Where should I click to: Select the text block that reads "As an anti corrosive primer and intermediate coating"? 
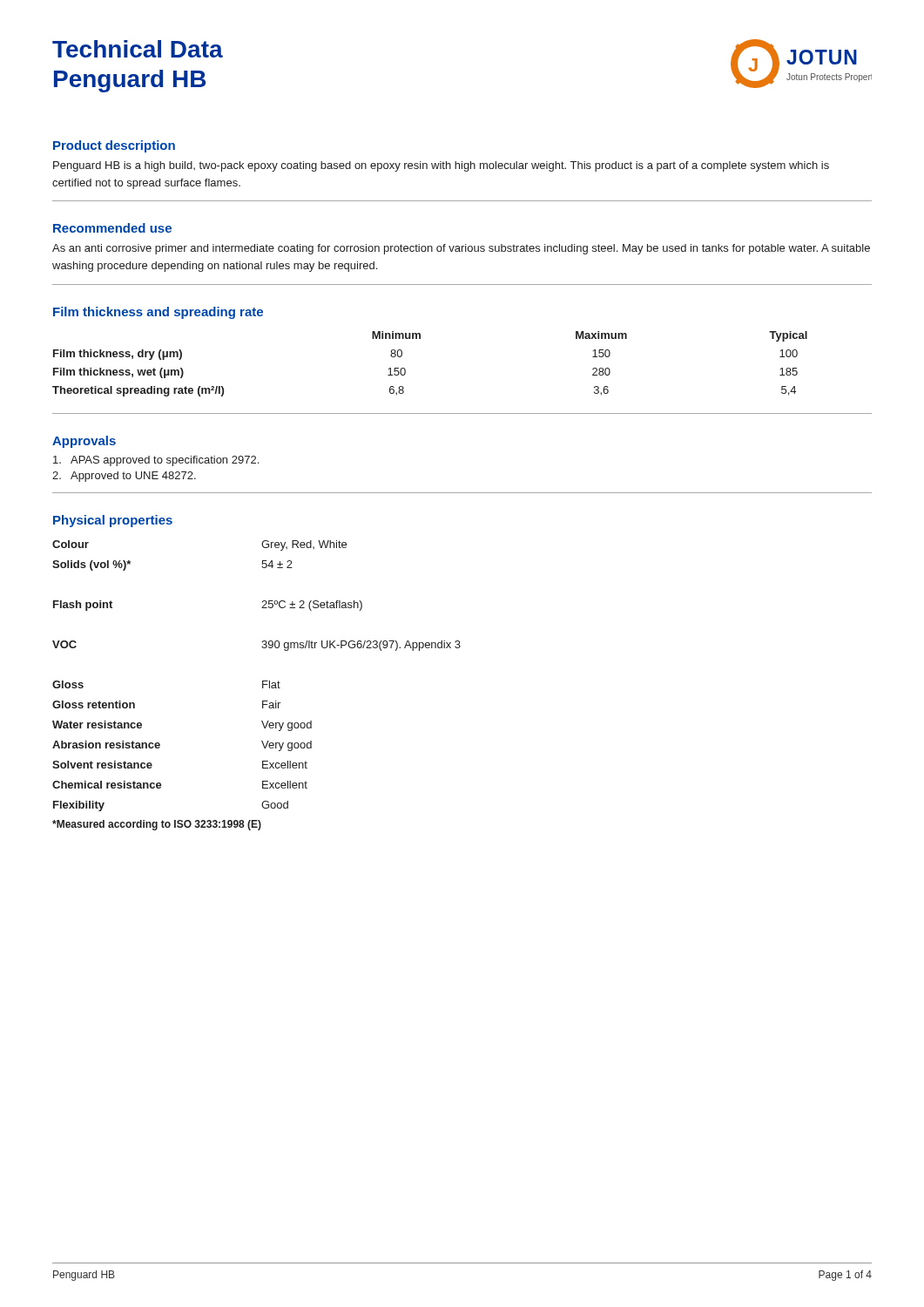tap(461, 257)
